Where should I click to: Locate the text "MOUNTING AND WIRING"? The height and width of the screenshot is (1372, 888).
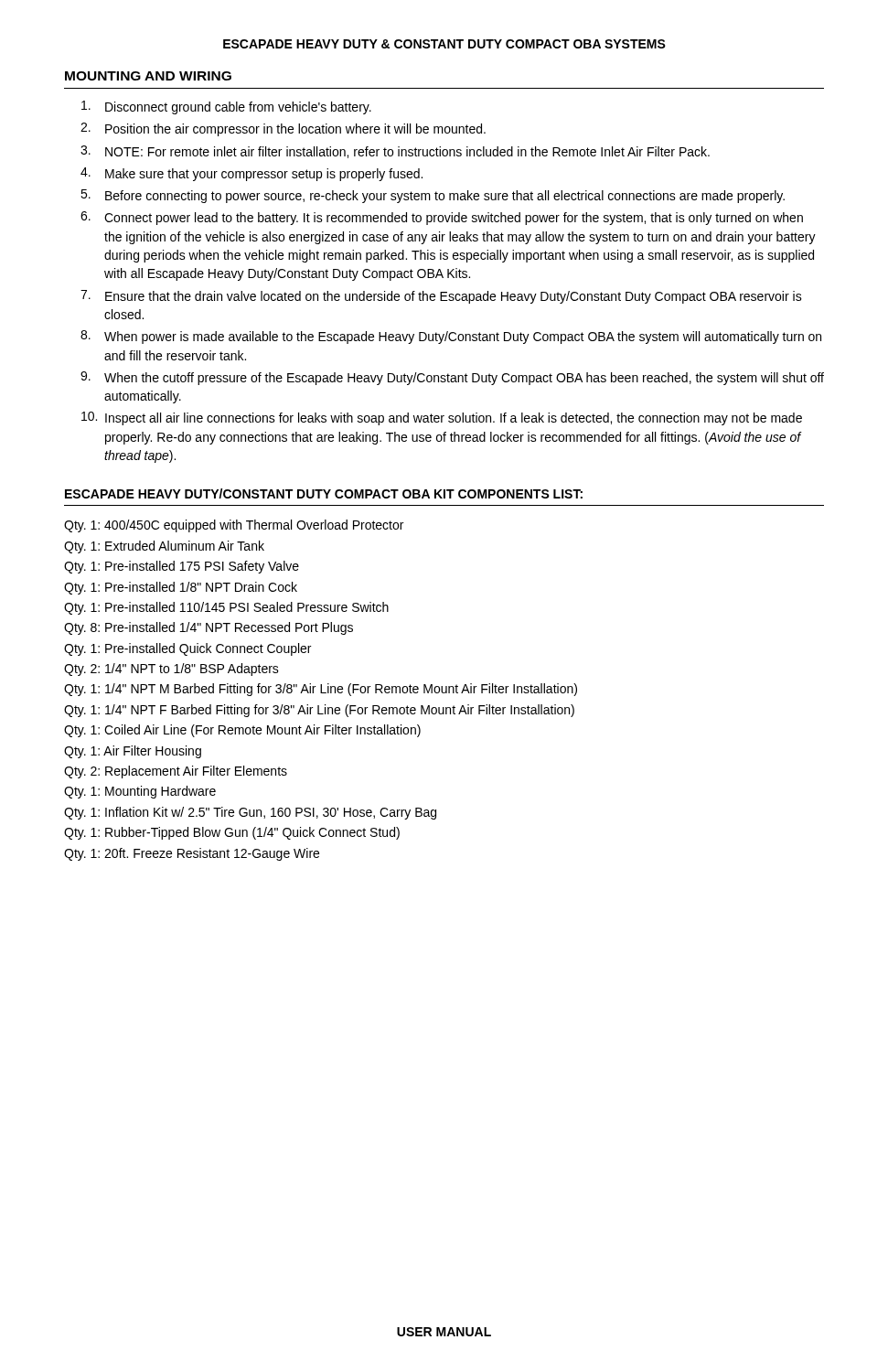148,75
